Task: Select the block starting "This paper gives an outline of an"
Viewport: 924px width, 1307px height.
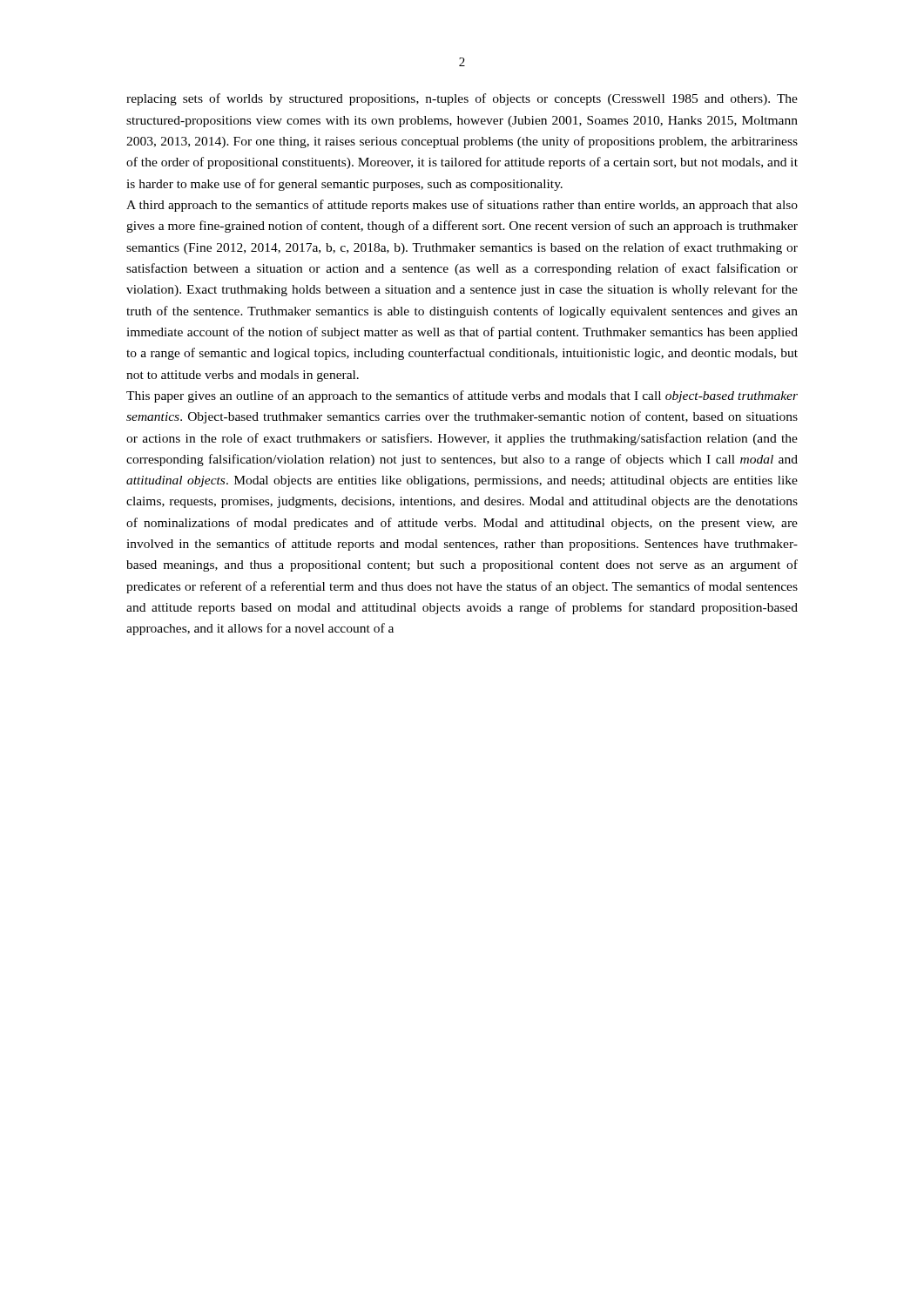Action: click(x=462, y=512)
